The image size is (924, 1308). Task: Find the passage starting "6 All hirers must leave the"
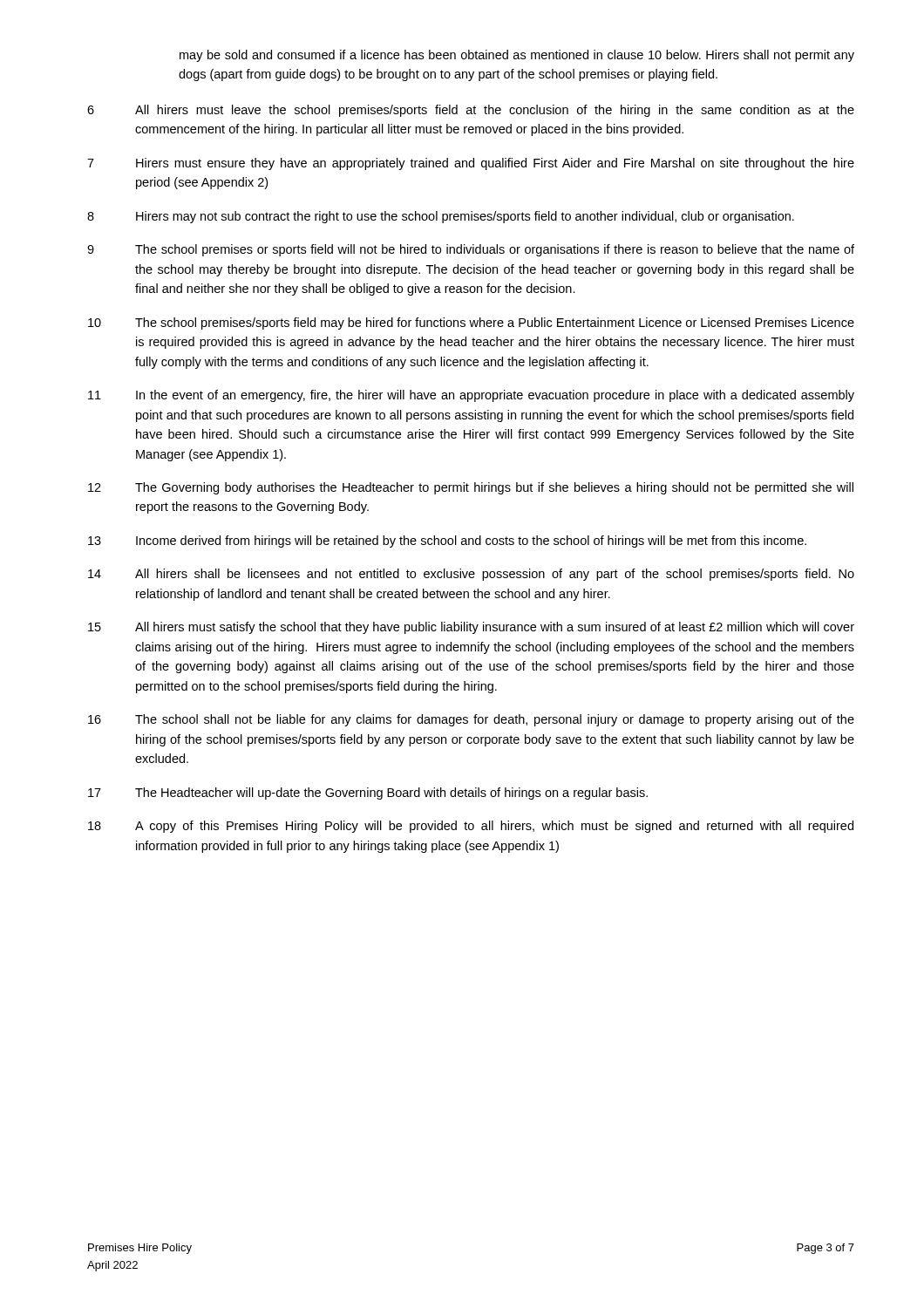tap(471, 120)
